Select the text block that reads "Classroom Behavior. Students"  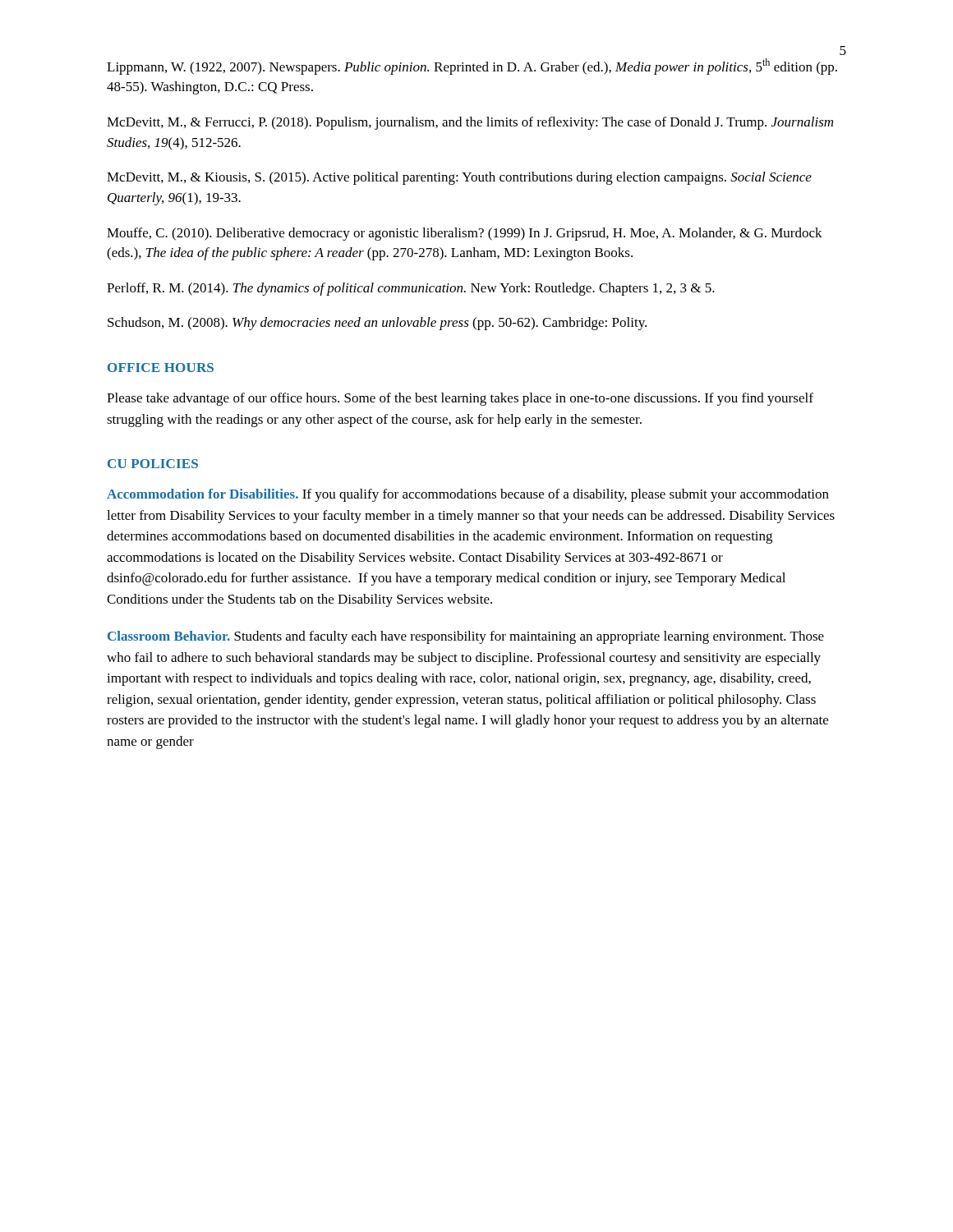pyautogui.click(x=468, y=689)
